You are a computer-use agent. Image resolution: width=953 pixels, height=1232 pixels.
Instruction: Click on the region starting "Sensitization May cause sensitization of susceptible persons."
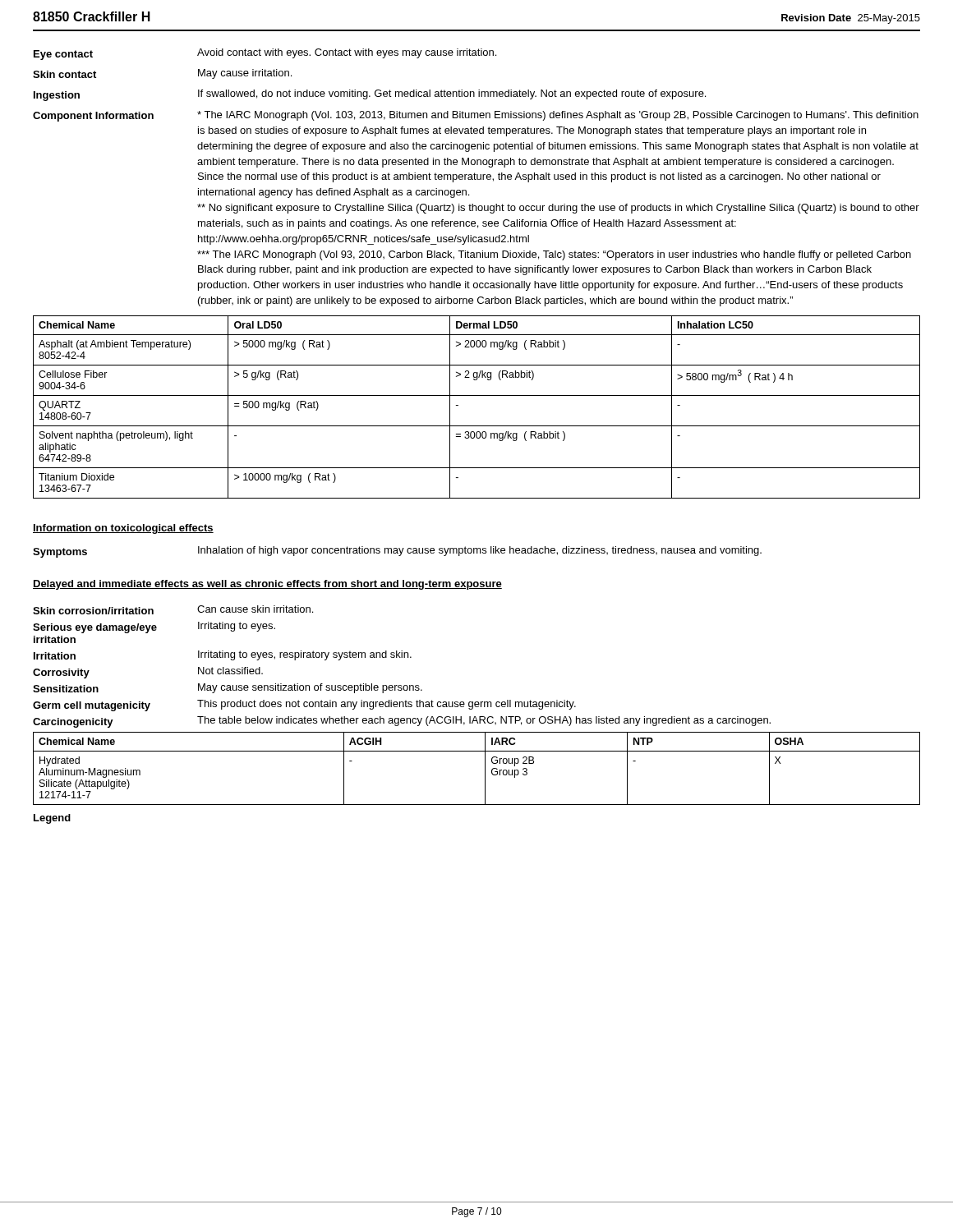point(228,688)
